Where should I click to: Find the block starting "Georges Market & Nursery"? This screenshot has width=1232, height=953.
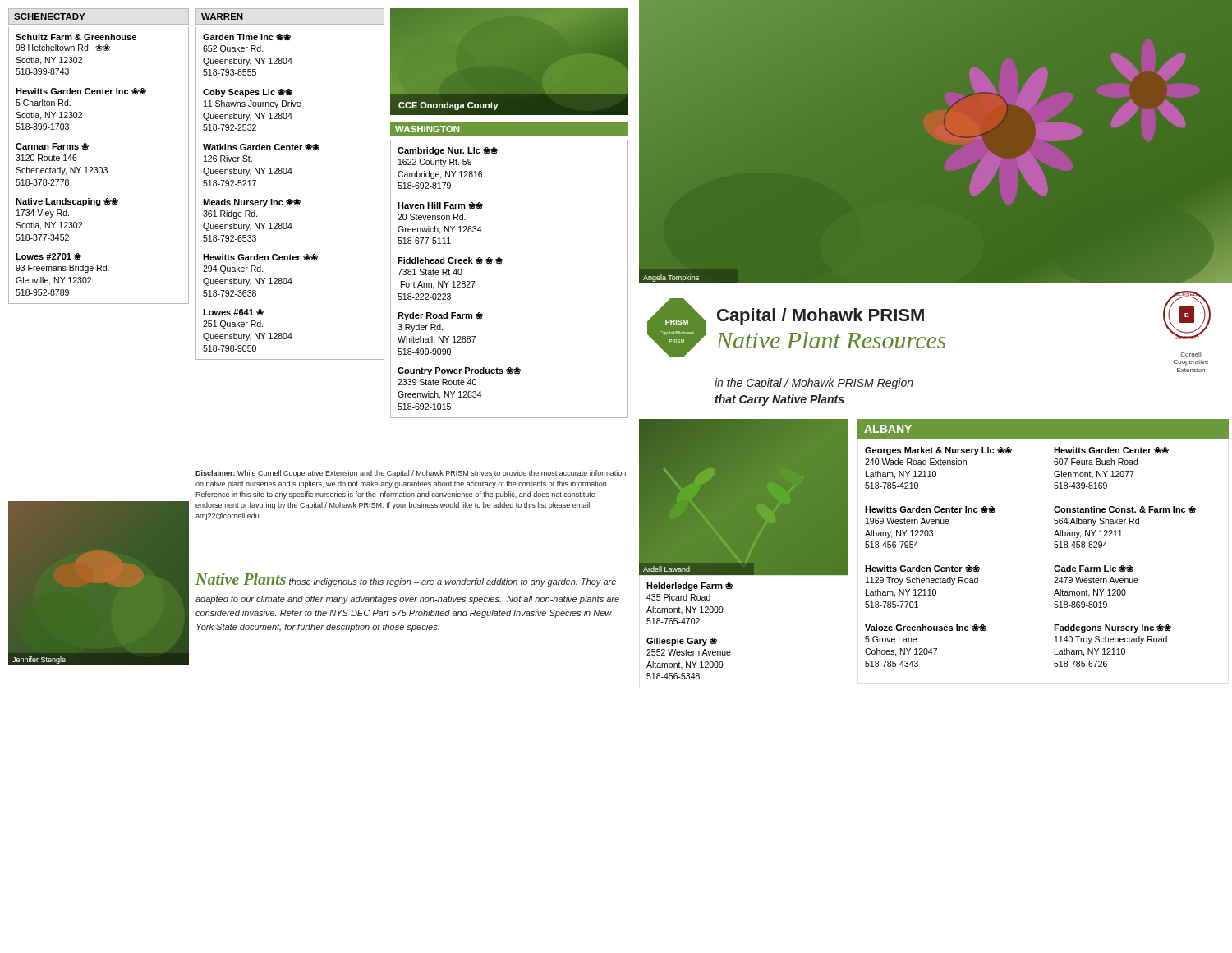click(955, 469)
